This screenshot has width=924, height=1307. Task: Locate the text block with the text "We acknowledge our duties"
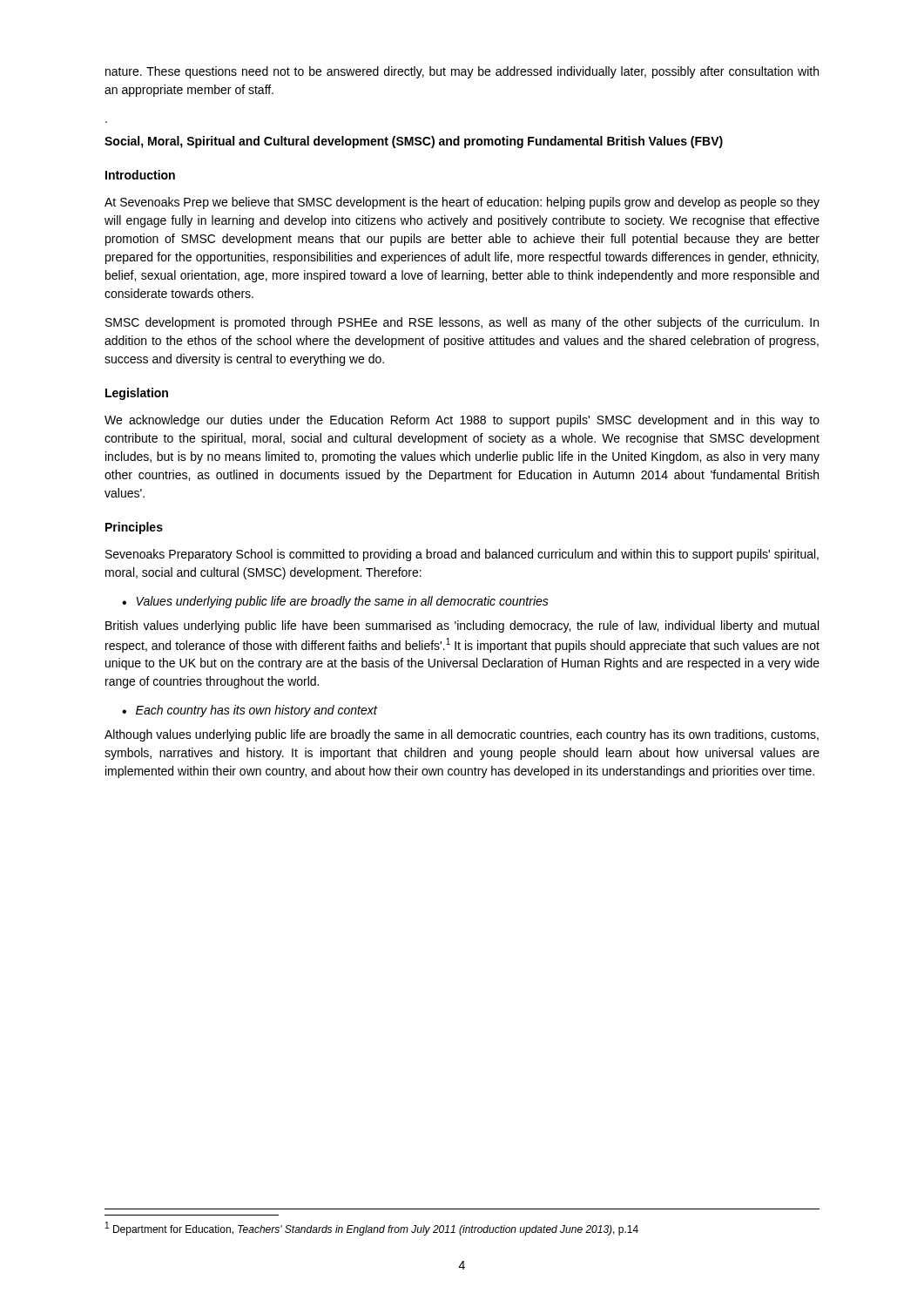[462, 457]
